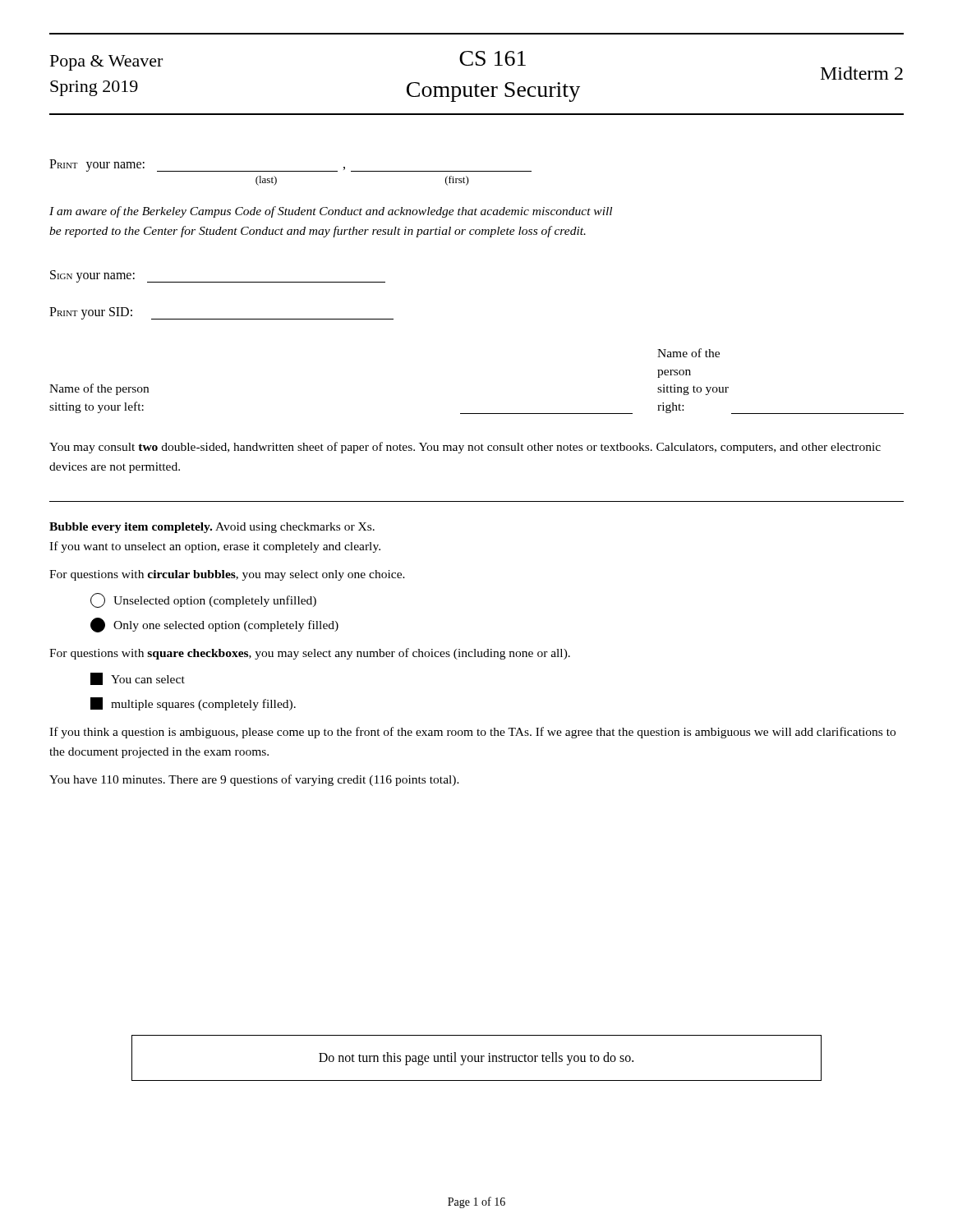Screen dimensions: 1232x953
Task: Select the text that reads "Print your name: ,"
Action: [x=290, y=164]
